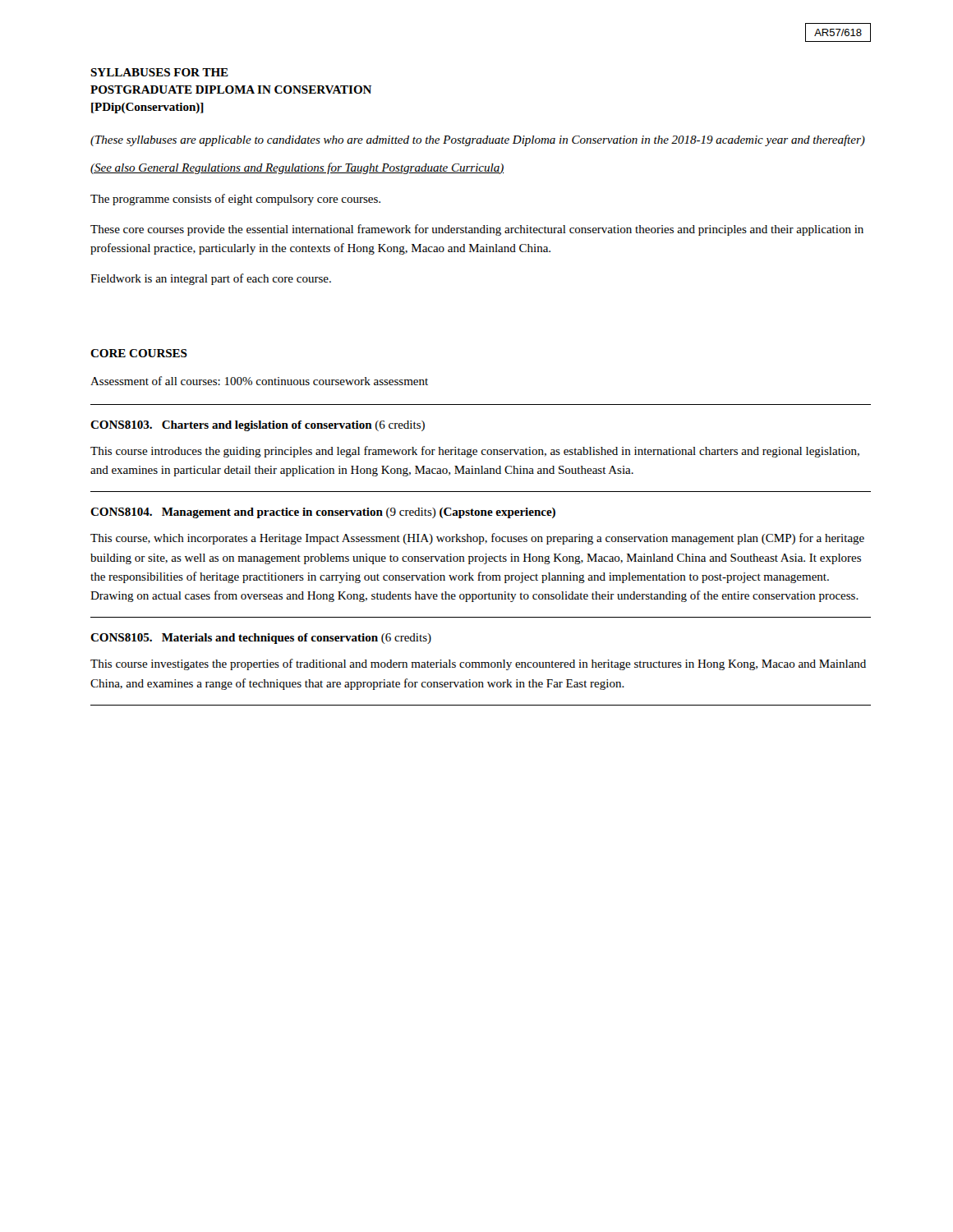Viewport: 953px width, 1232px height.
Task: Find the section header on this page that starts "CONS8105. Materials and techniques of conservation"
Action: 261,638
